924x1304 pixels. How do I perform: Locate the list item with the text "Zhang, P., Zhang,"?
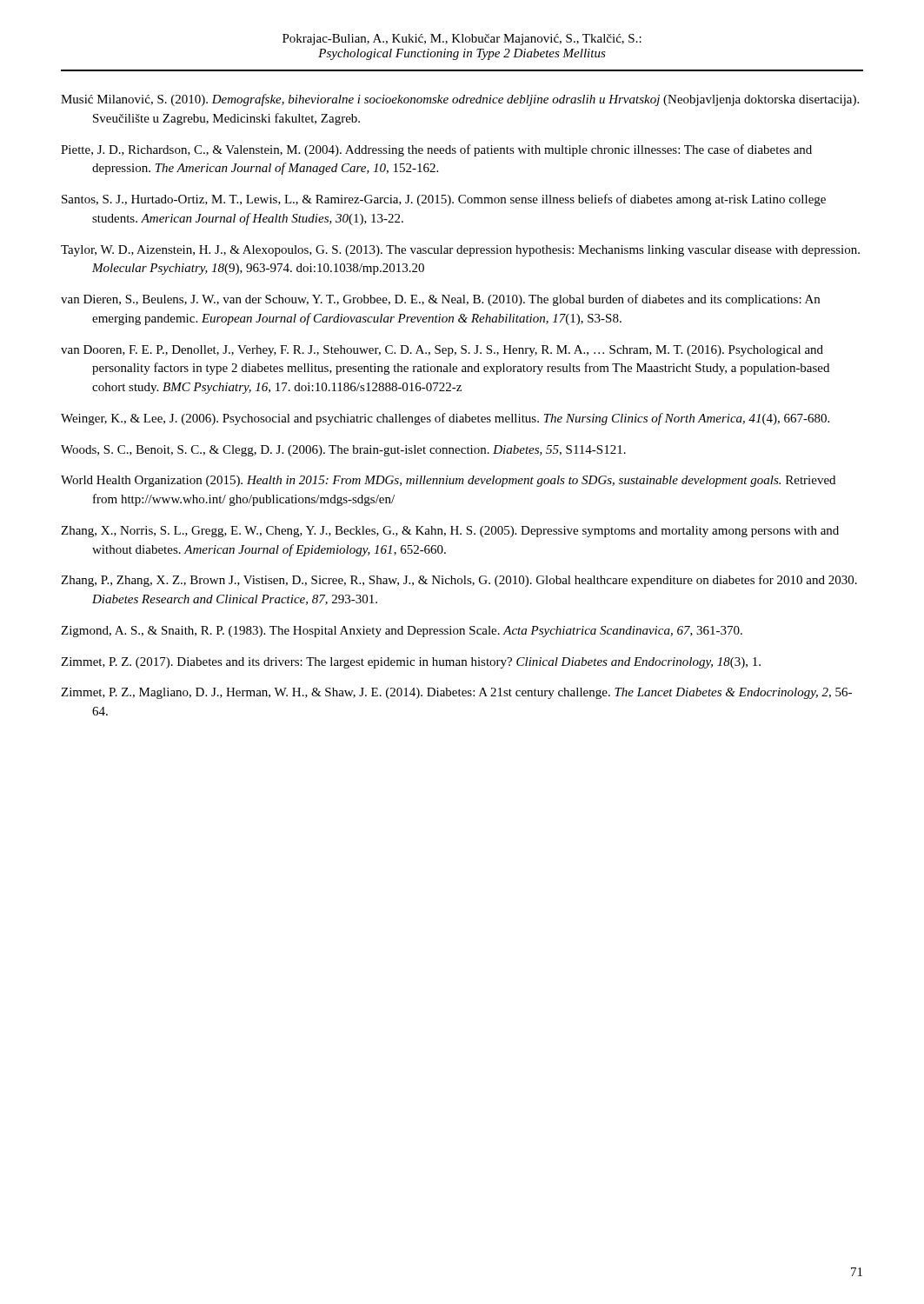(x=459, y=590)
